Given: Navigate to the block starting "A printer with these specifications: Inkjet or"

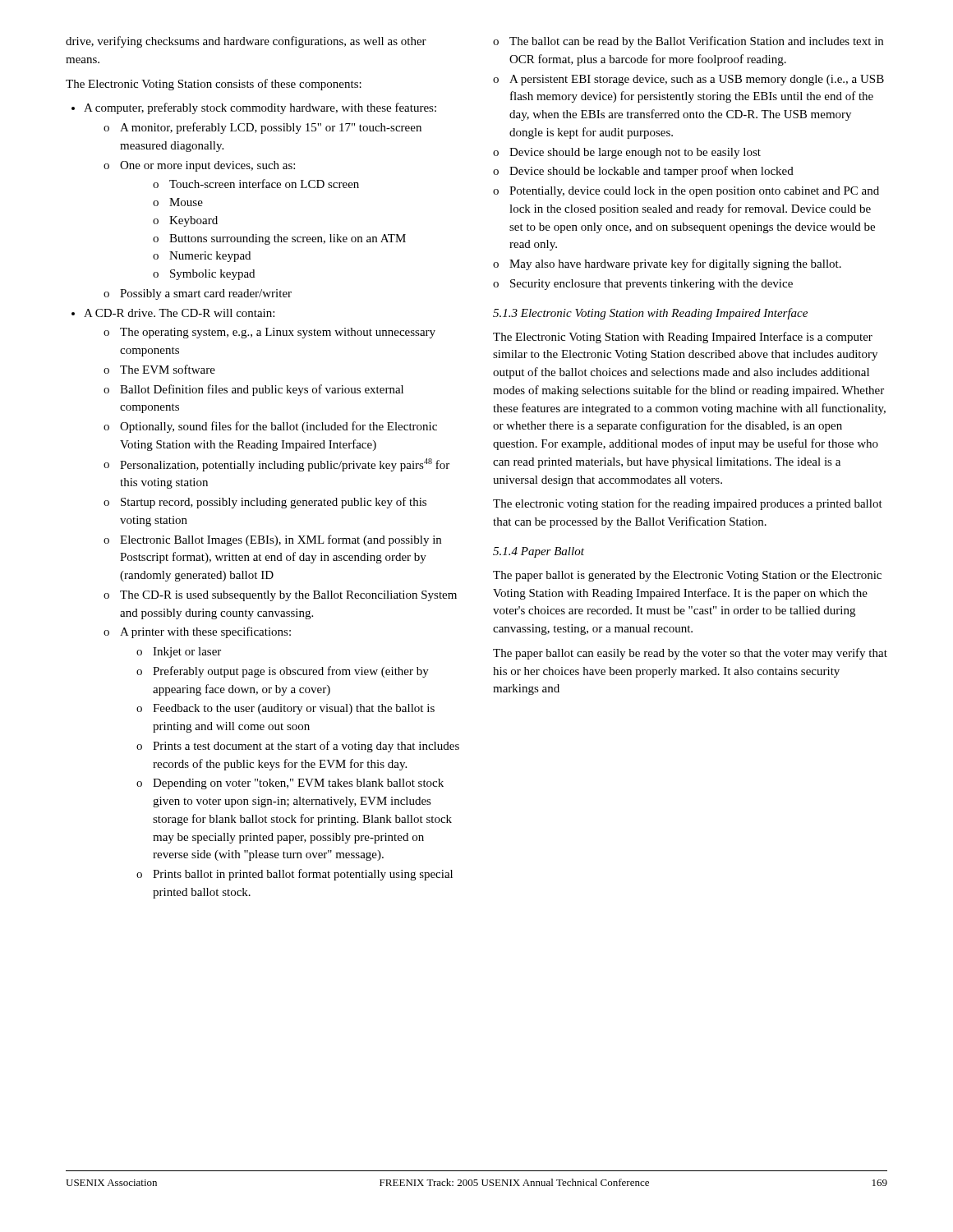Looking at the screenshot, I should point(290,763).
